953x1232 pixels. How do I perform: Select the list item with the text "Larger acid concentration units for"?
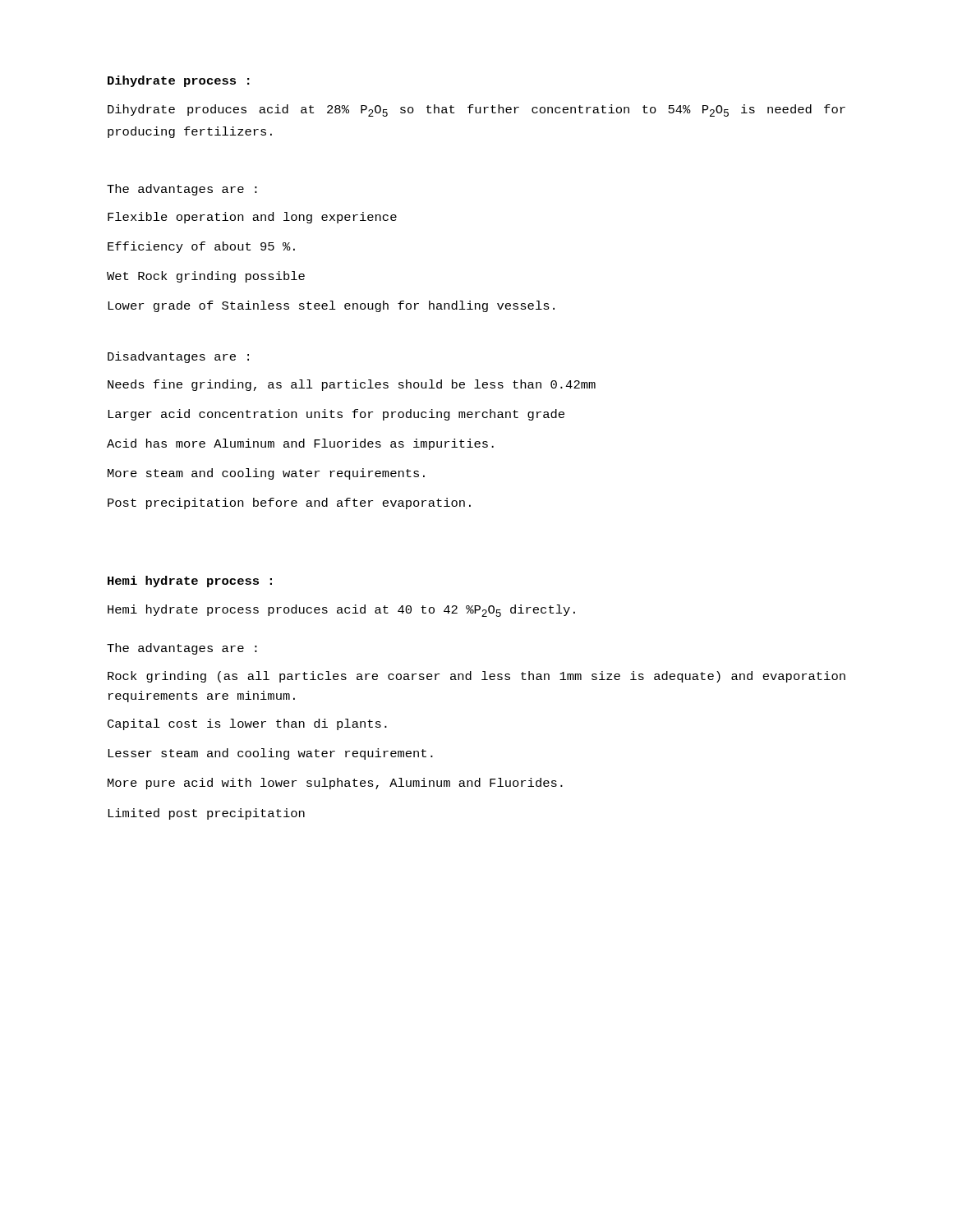(x=336, y=415)
